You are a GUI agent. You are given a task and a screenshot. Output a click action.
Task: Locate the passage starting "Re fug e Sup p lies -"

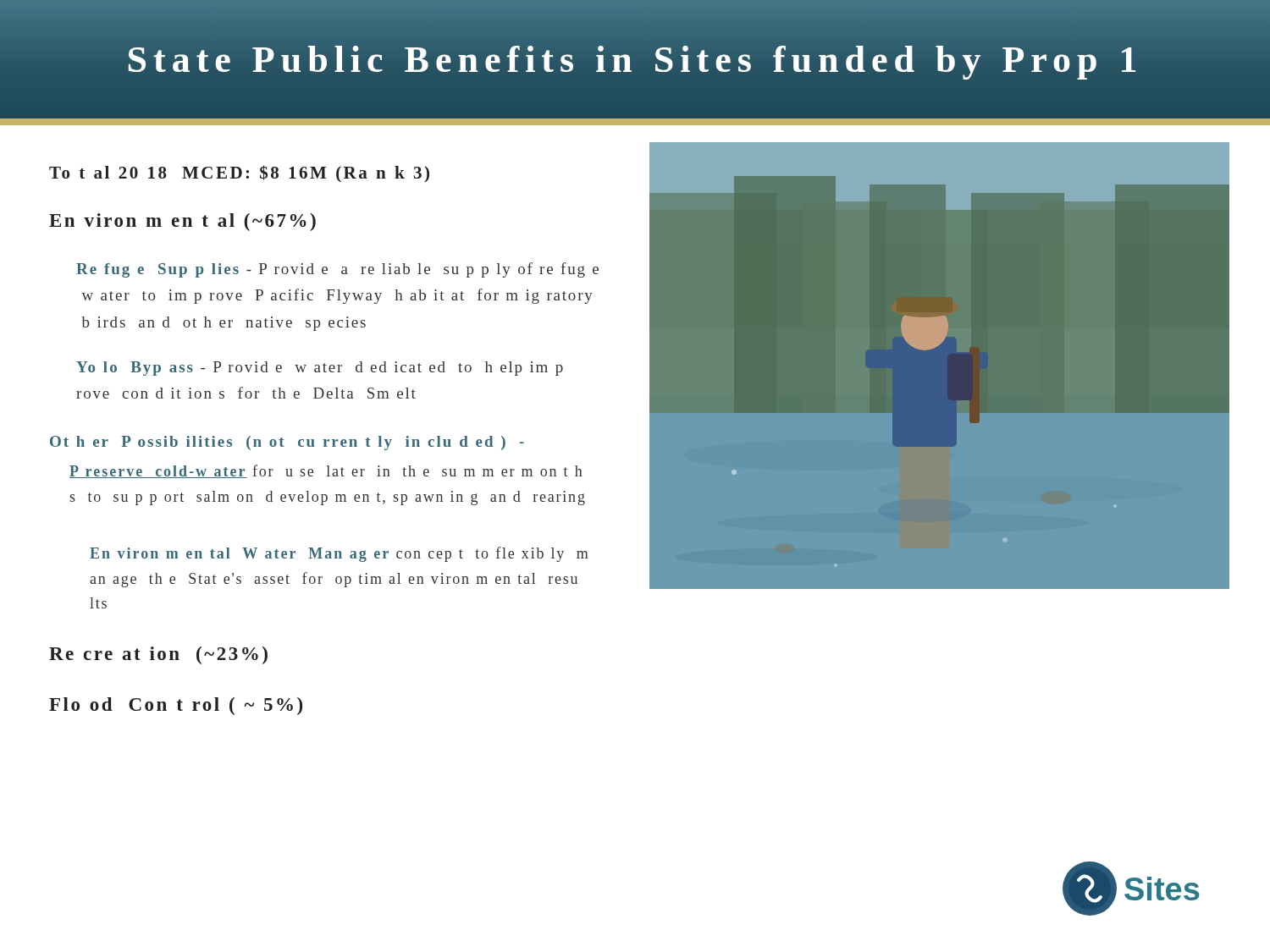[x=338, y=295]
